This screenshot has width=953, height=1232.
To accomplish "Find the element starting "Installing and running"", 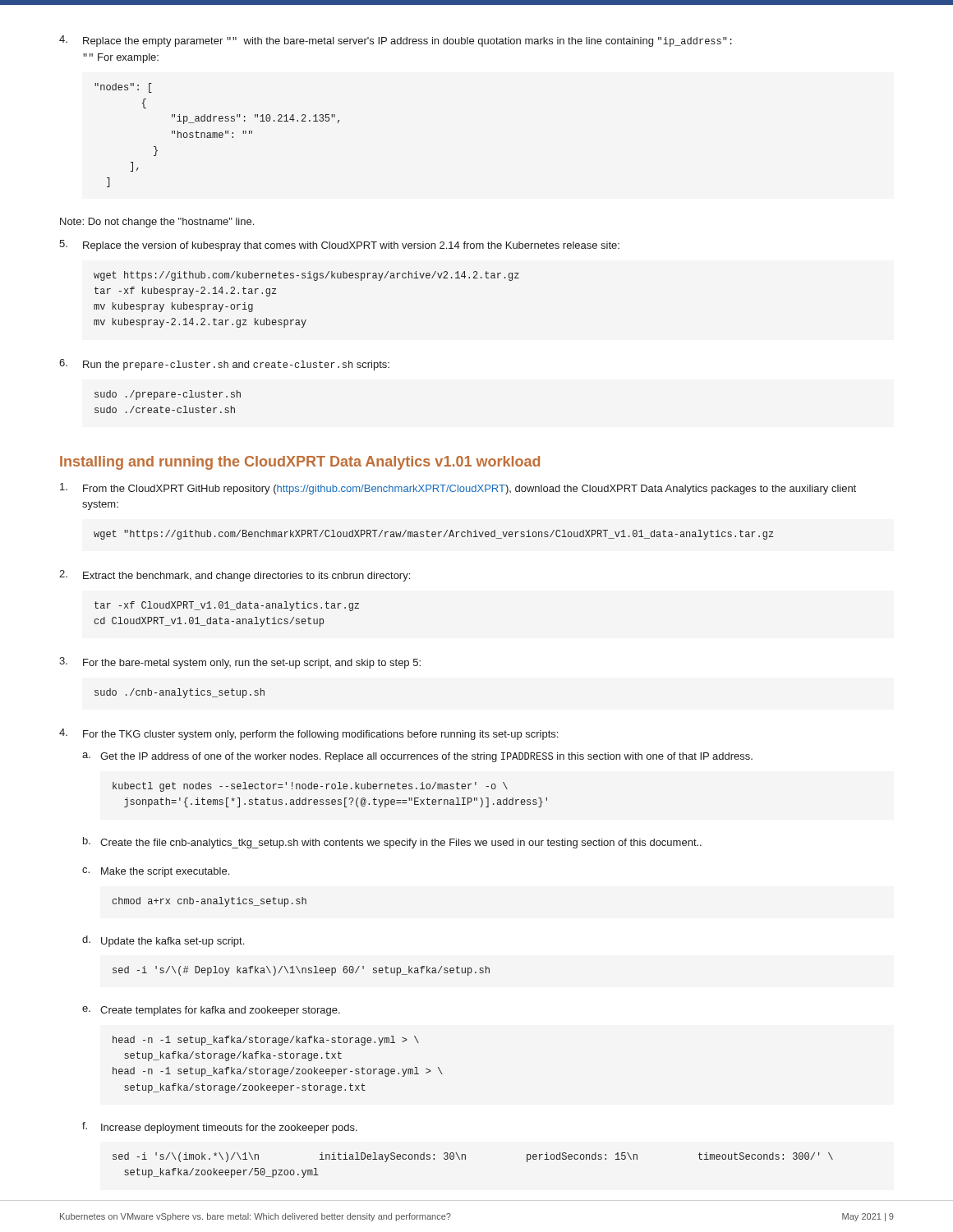I will (300, 462).
